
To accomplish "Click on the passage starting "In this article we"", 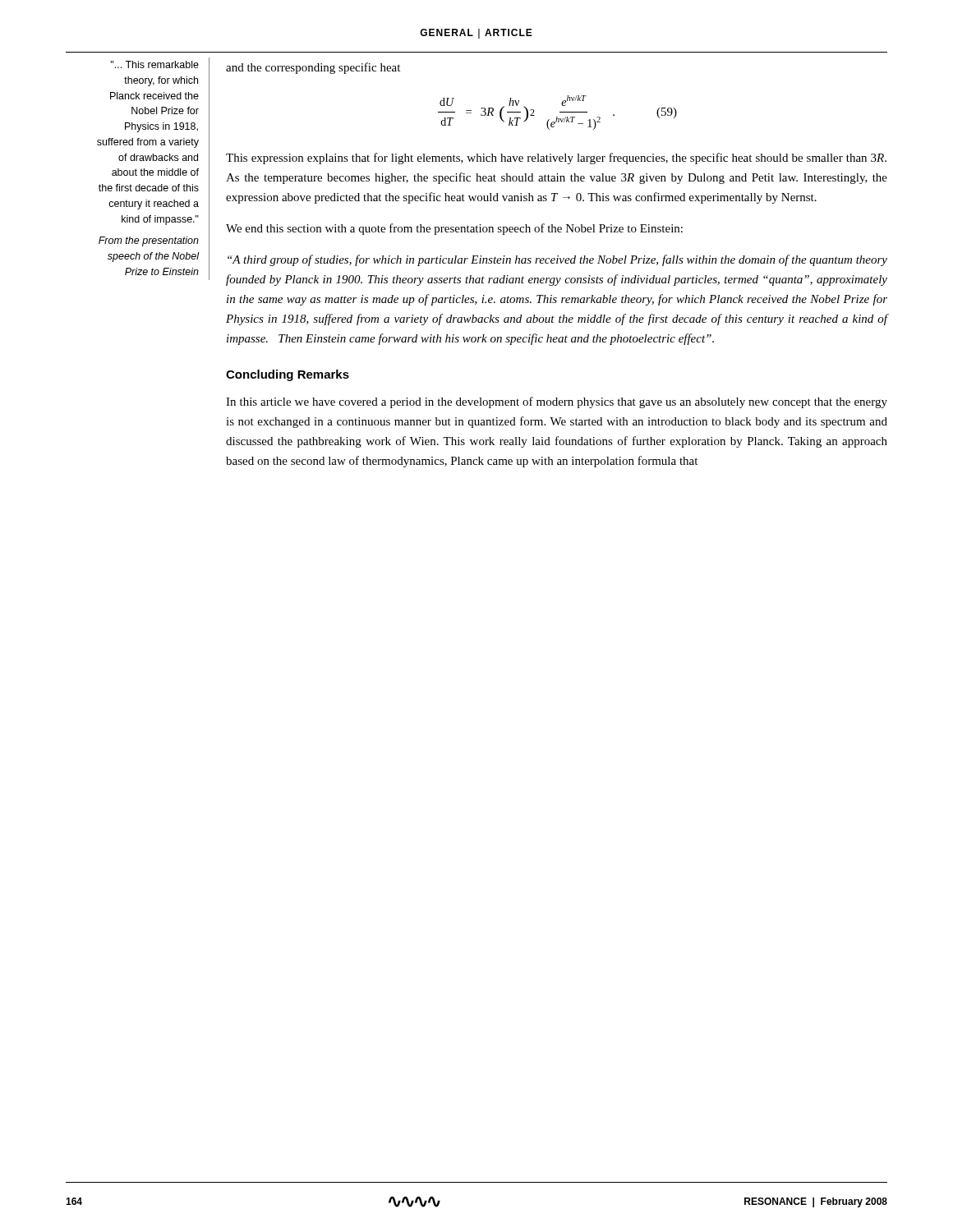I will pyautogui.click(x=557, y=431).
